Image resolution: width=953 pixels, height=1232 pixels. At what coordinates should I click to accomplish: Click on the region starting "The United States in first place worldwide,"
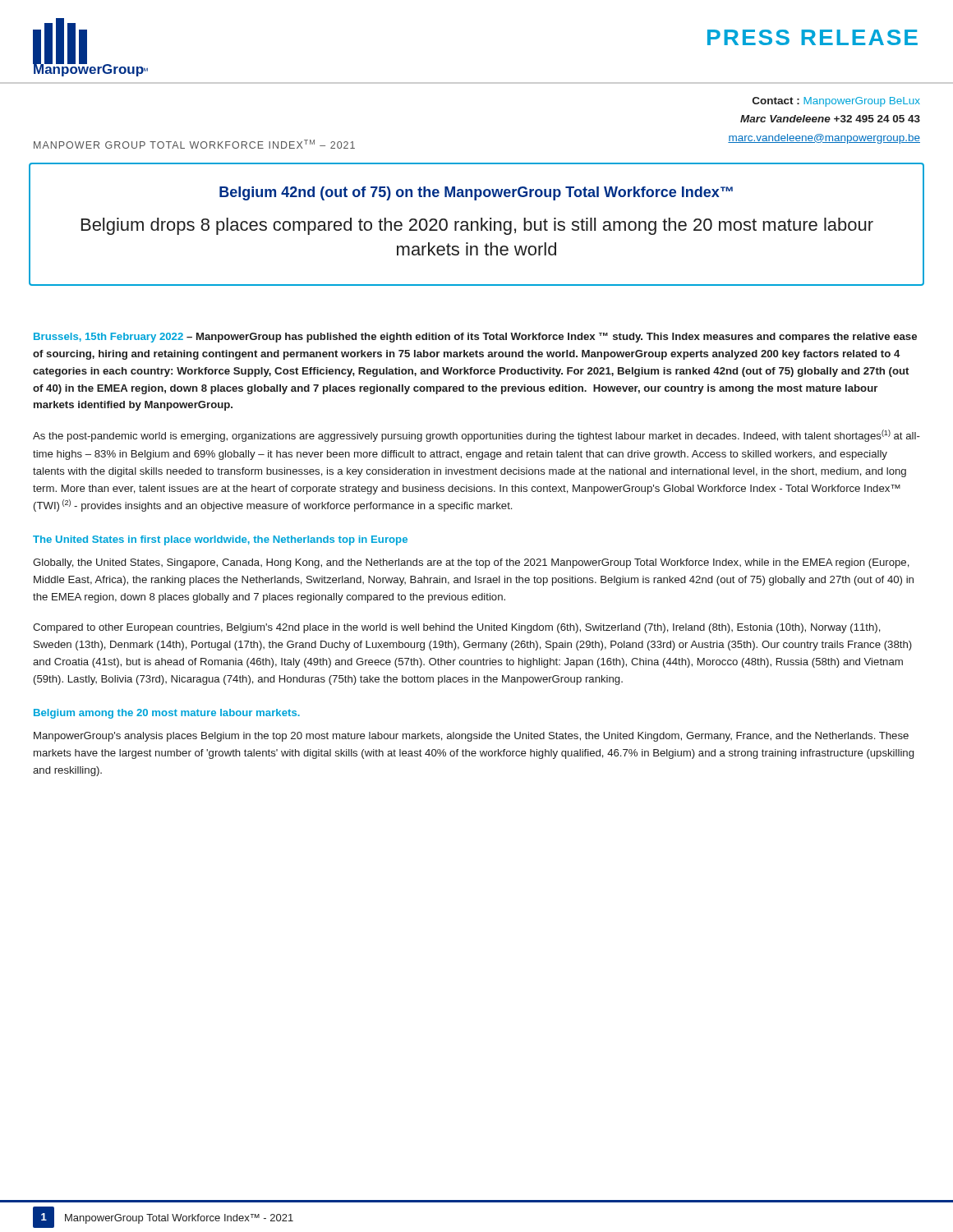tap(220, 539)
